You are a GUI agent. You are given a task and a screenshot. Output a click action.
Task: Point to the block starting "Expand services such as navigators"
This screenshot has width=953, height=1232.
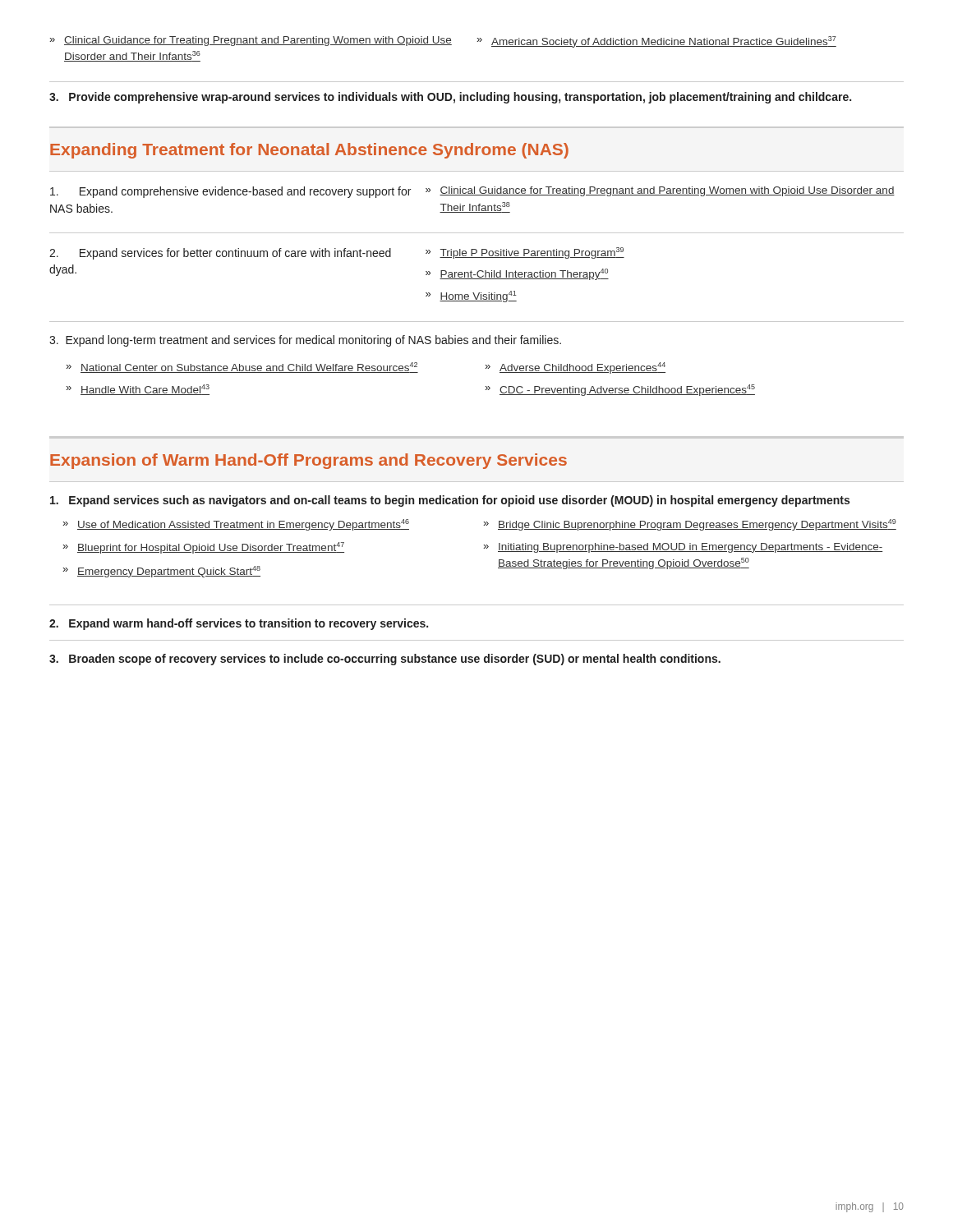click(450, 500)
